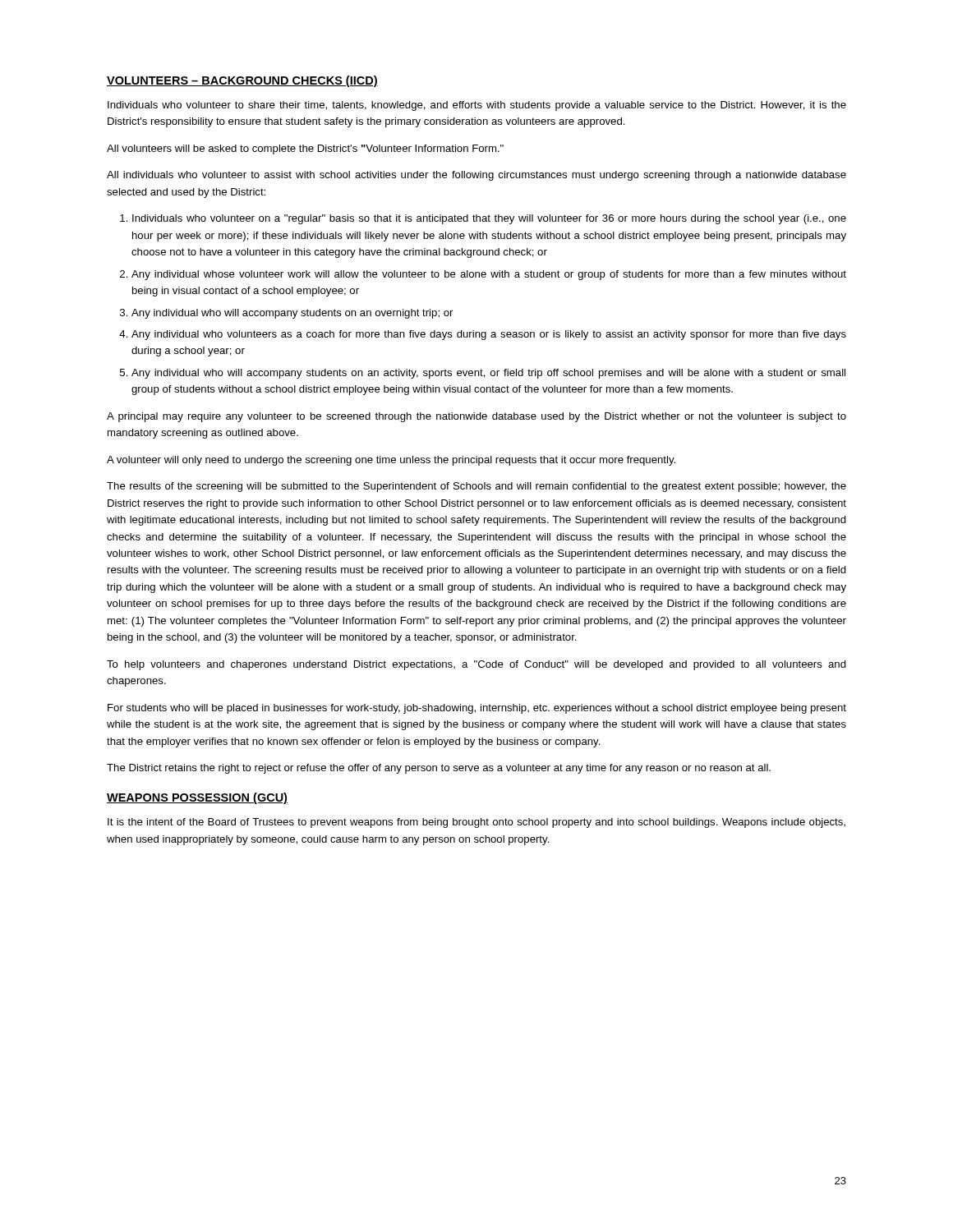Click on the text block with the text "It is the intent of the"
953x1232 pixels.
point(476,830)
